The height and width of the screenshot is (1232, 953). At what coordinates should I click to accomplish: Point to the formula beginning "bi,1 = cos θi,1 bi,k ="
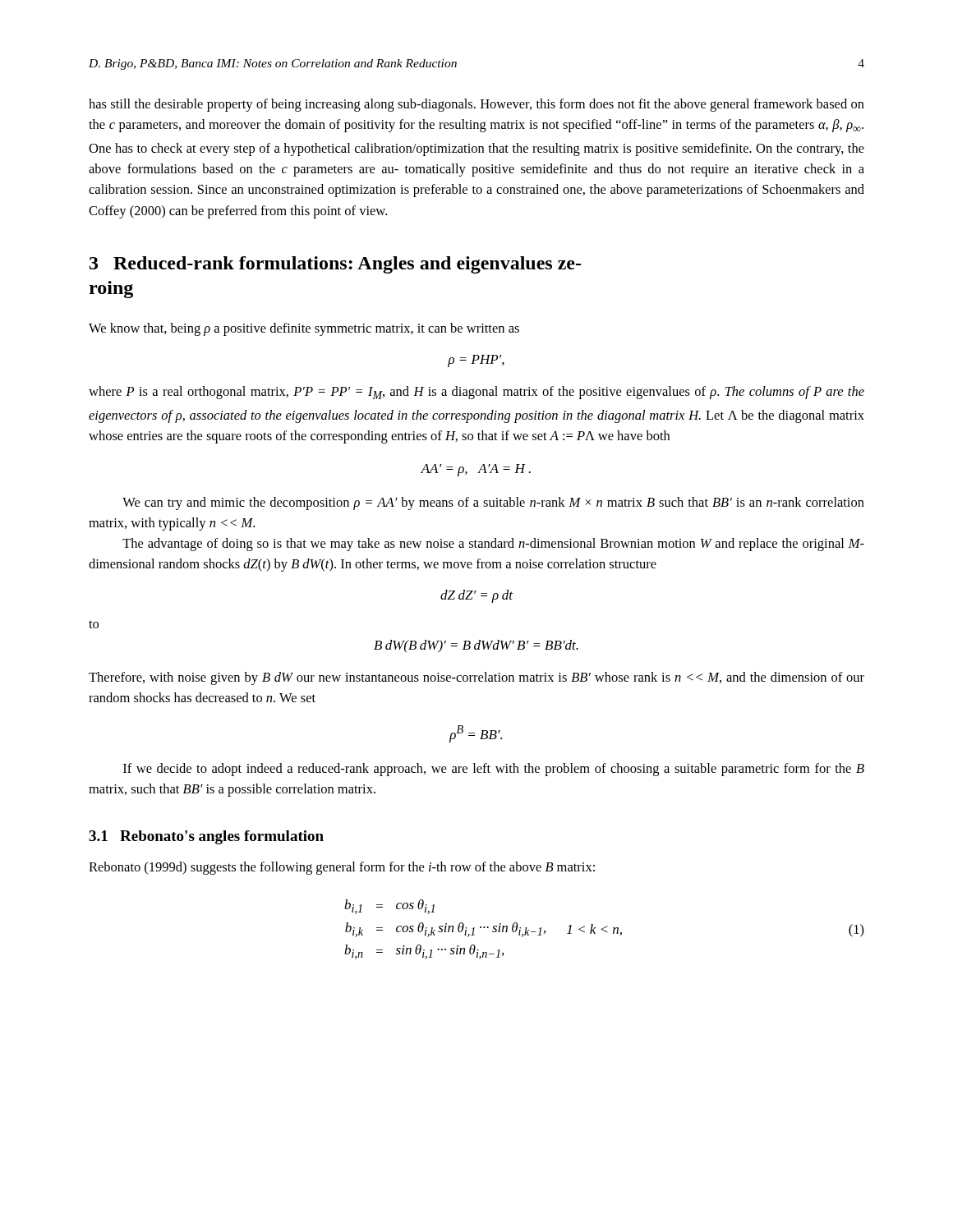click(596, 929)
